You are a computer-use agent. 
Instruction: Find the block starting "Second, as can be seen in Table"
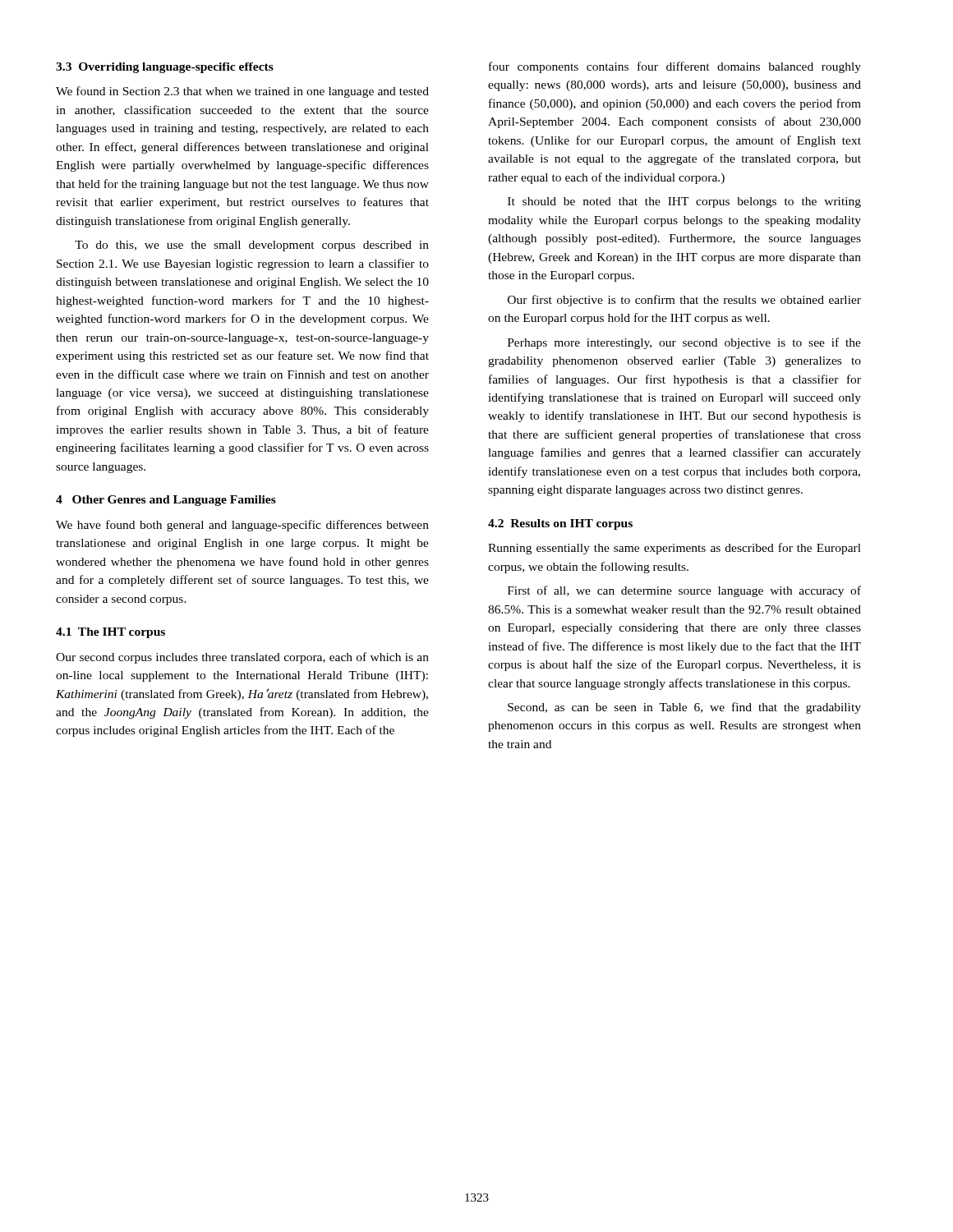point(674,726)
